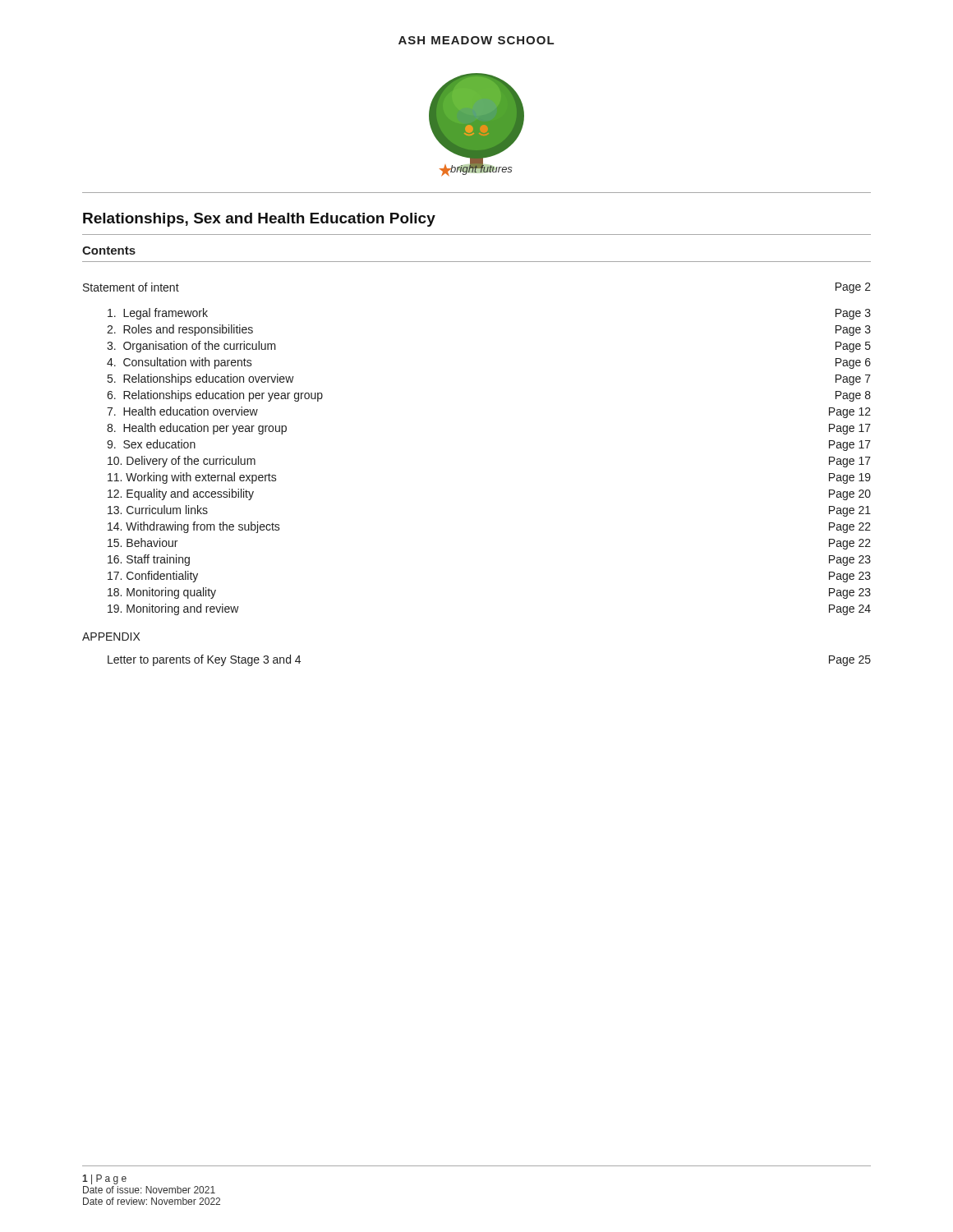Locate the block of text that opens with "Legal framework Page"
This screenshot has width=953, height=1232.
tap(158, 313)
